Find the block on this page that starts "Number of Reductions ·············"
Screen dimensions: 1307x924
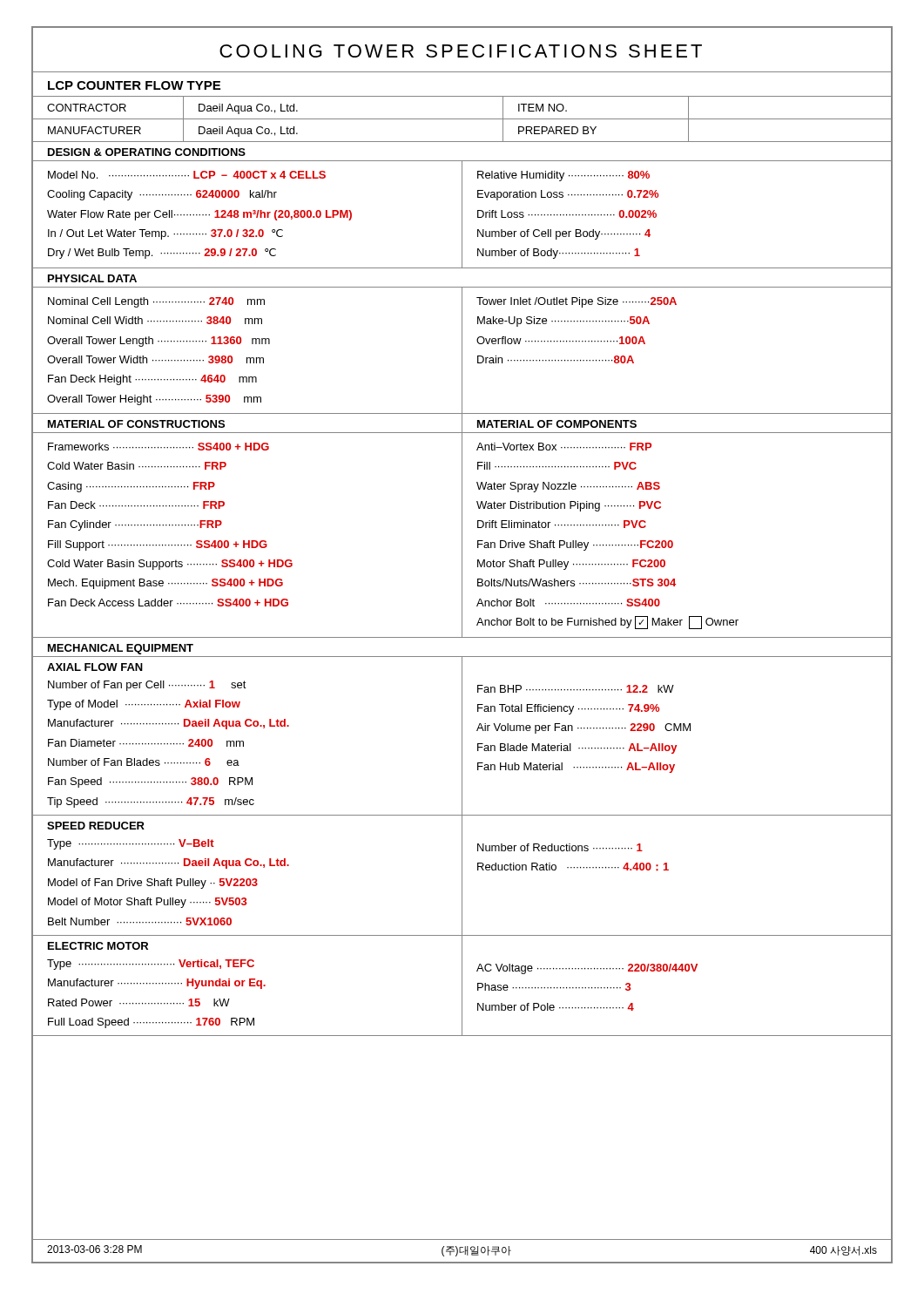(677, 858)
